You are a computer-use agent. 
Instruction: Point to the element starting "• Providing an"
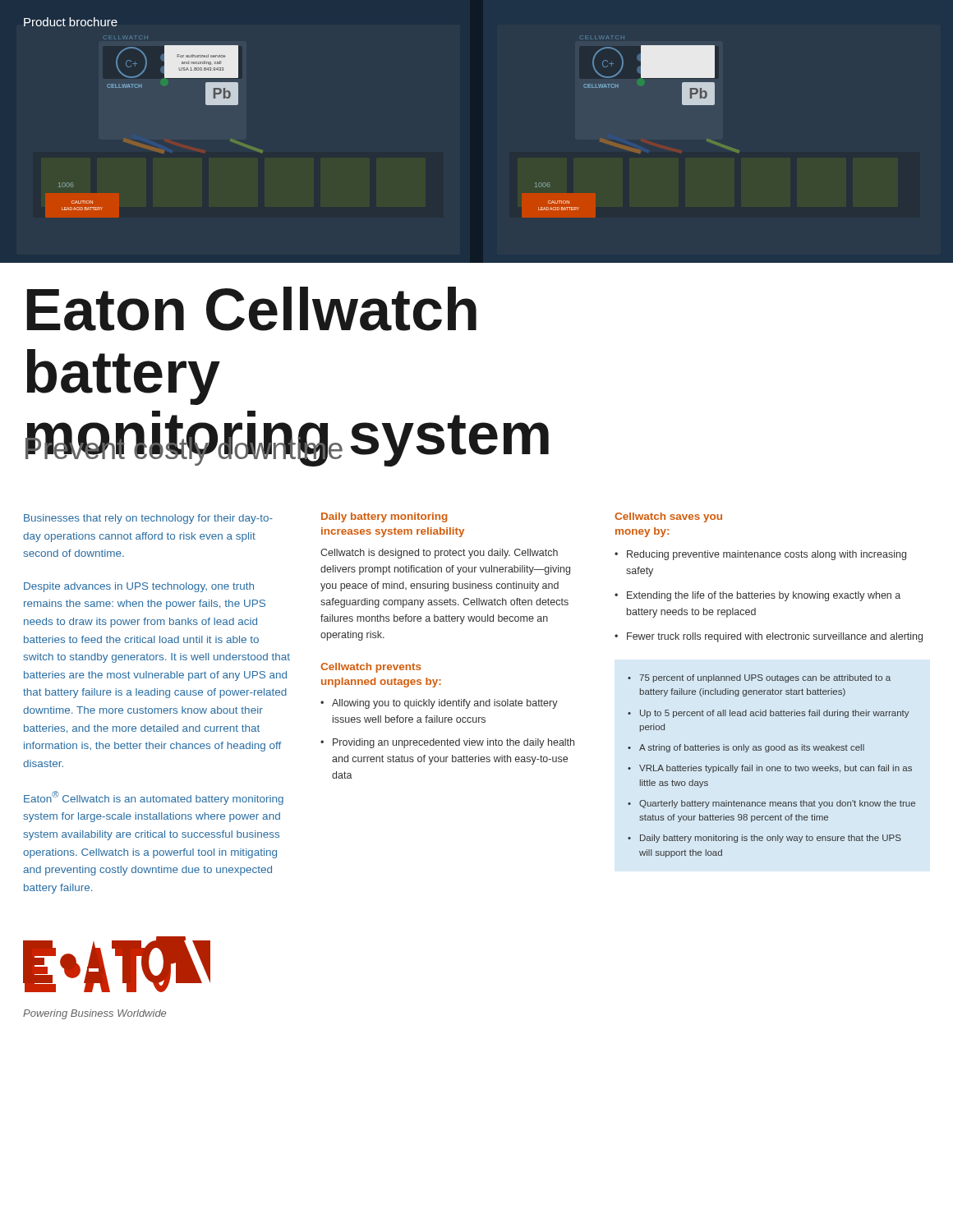coord(448,758)
